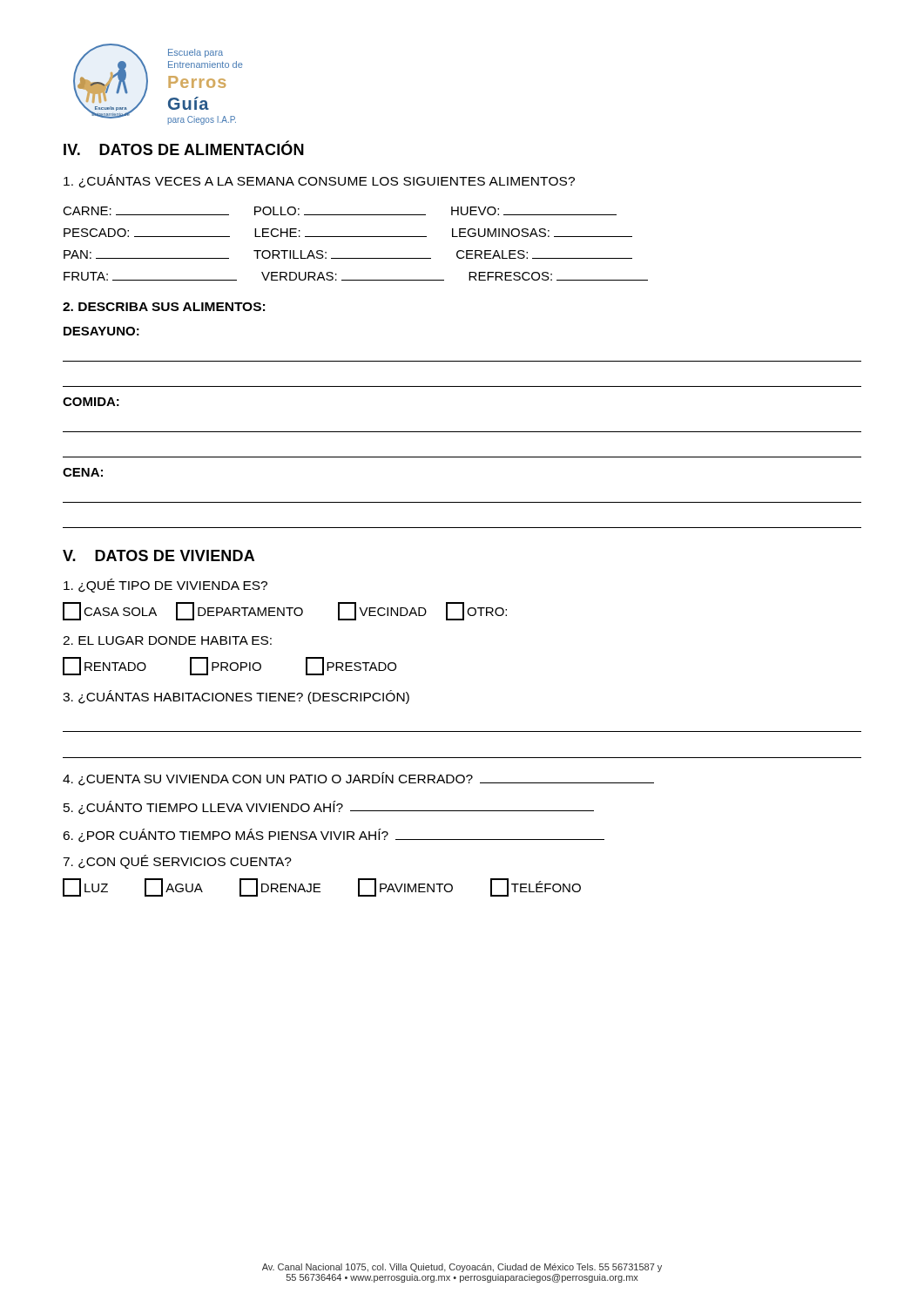
Task: Select the element starting "V. DATOS DE VIVIENDA"
Action: tap(159, 556)
